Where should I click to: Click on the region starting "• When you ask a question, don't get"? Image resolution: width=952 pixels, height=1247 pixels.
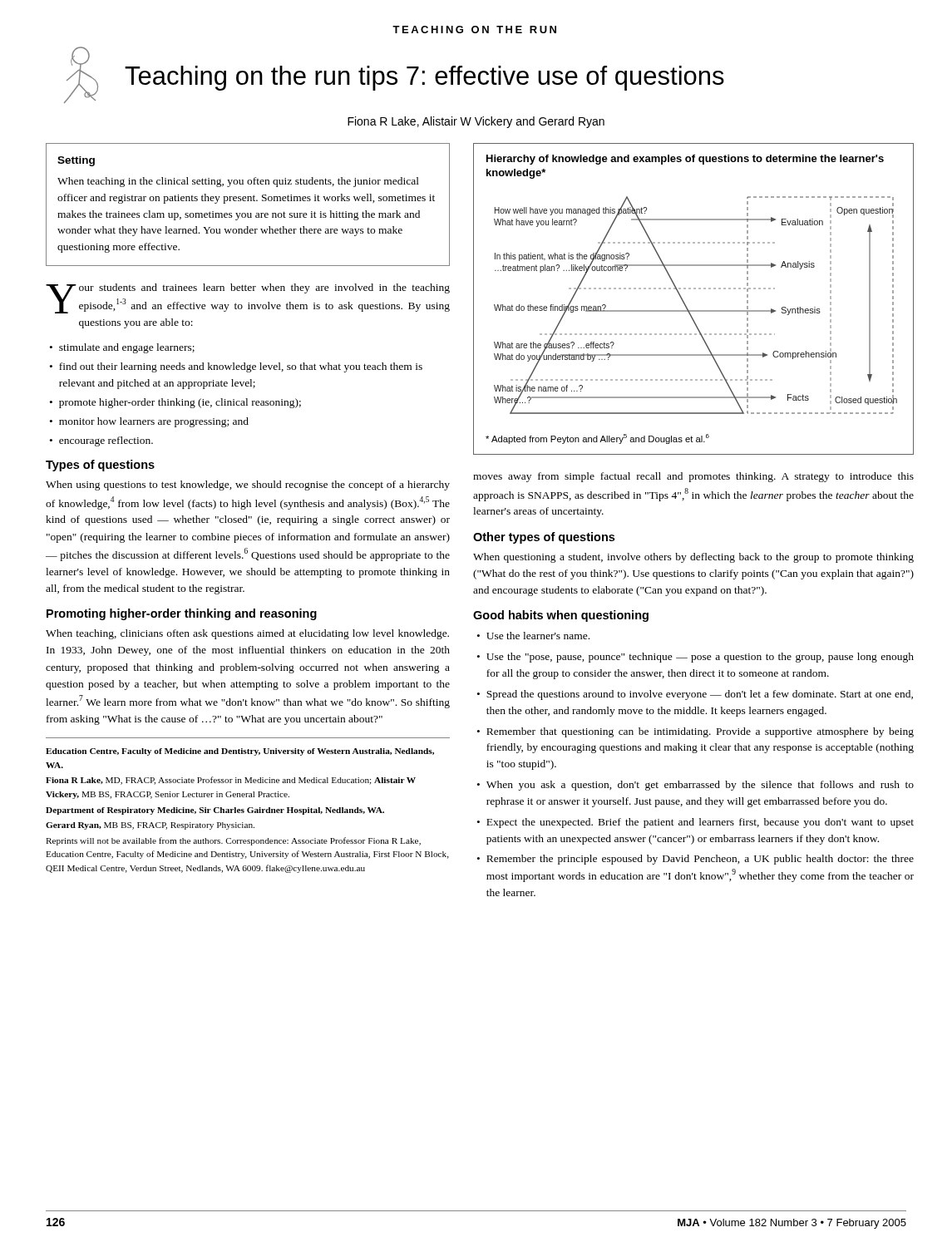tap(695, 793)
